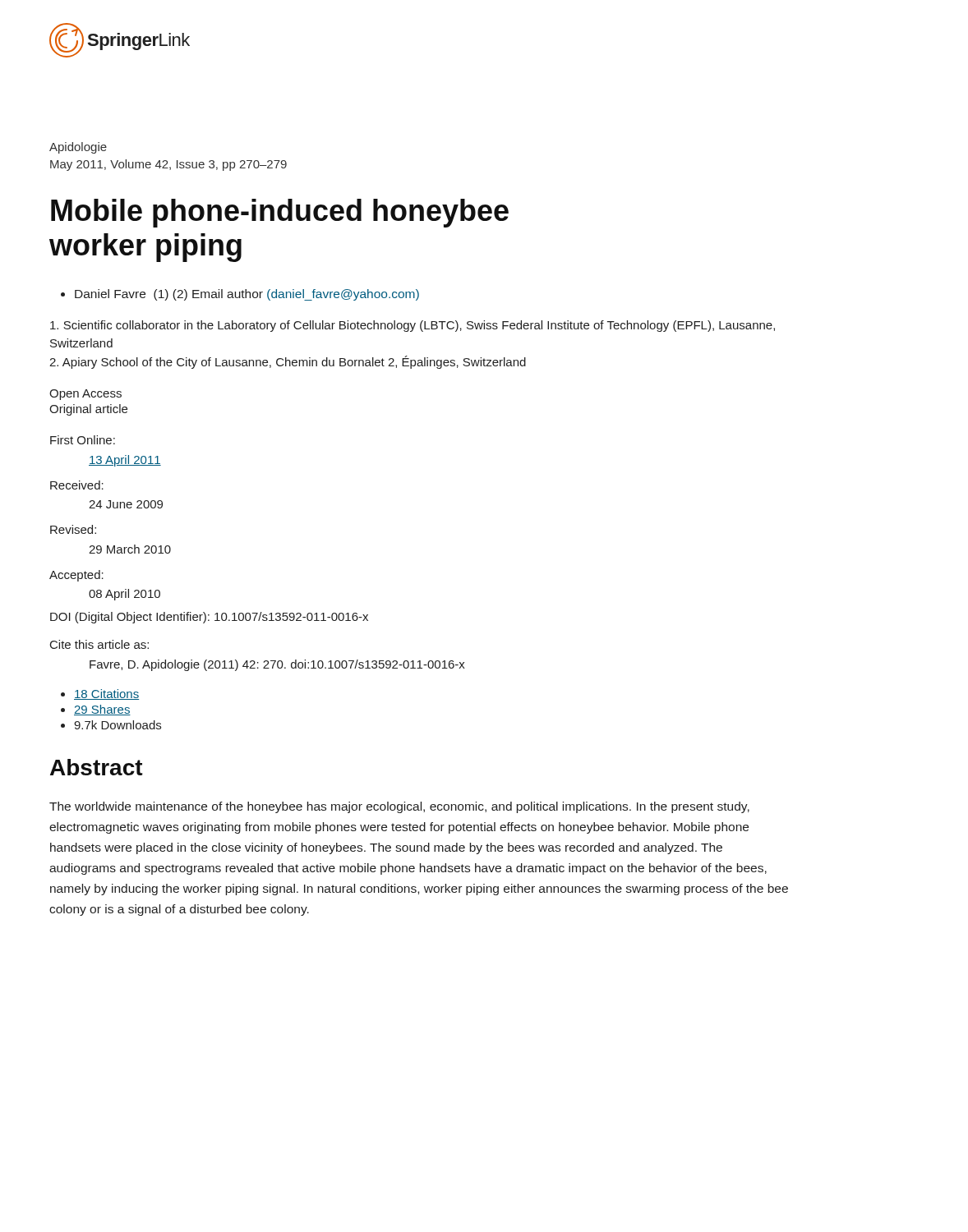The width and height of the screenshot is (968, 1232).
Task: Point to the block beginning "May 2011, Volume 42, Issue 3, pp"
Action: point(168,164)
